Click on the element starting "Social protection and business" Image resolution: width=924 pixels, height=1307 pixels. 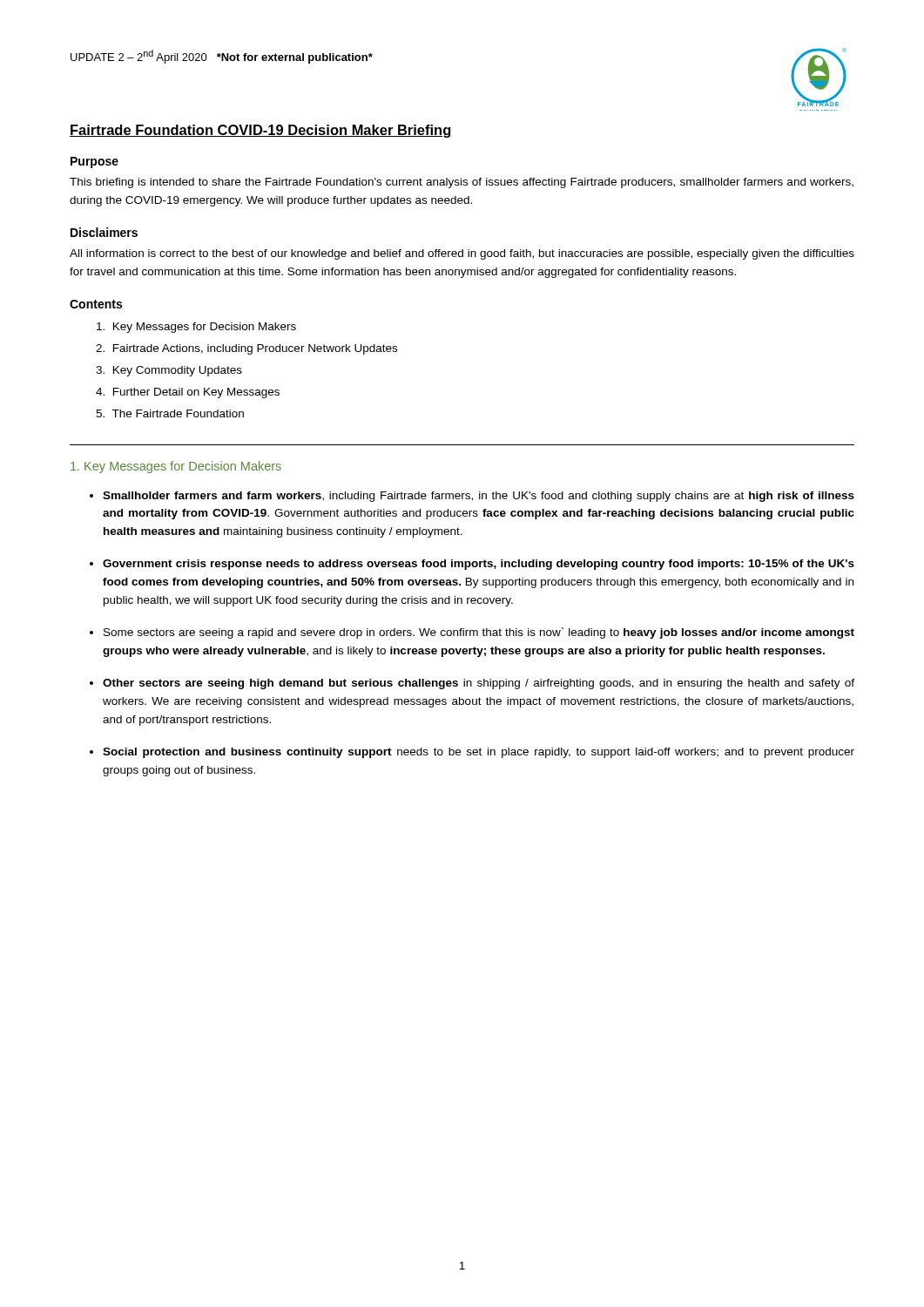pyautogui.click(x=479, y=760)
